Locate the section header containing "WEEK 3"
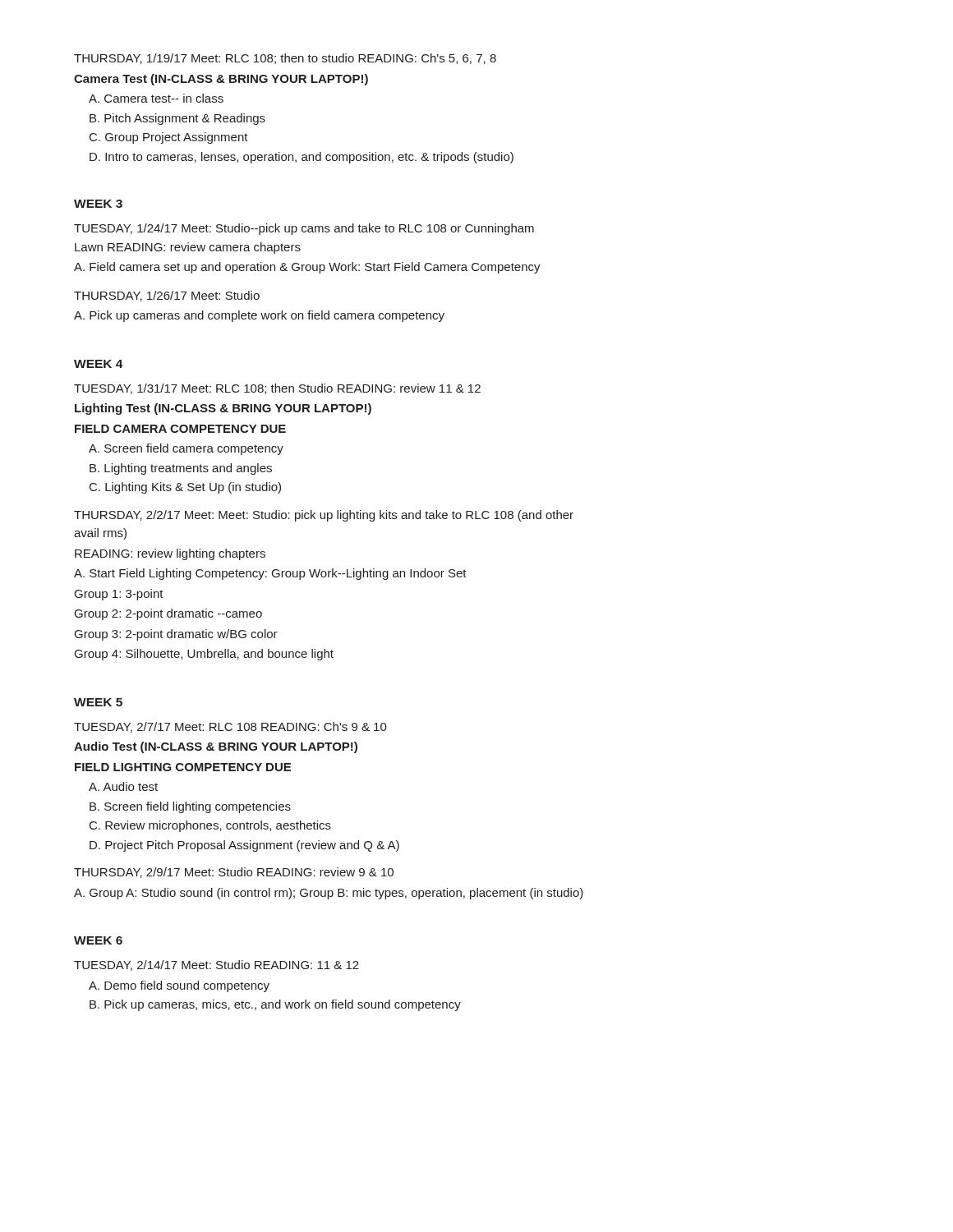 click(98, 203)
